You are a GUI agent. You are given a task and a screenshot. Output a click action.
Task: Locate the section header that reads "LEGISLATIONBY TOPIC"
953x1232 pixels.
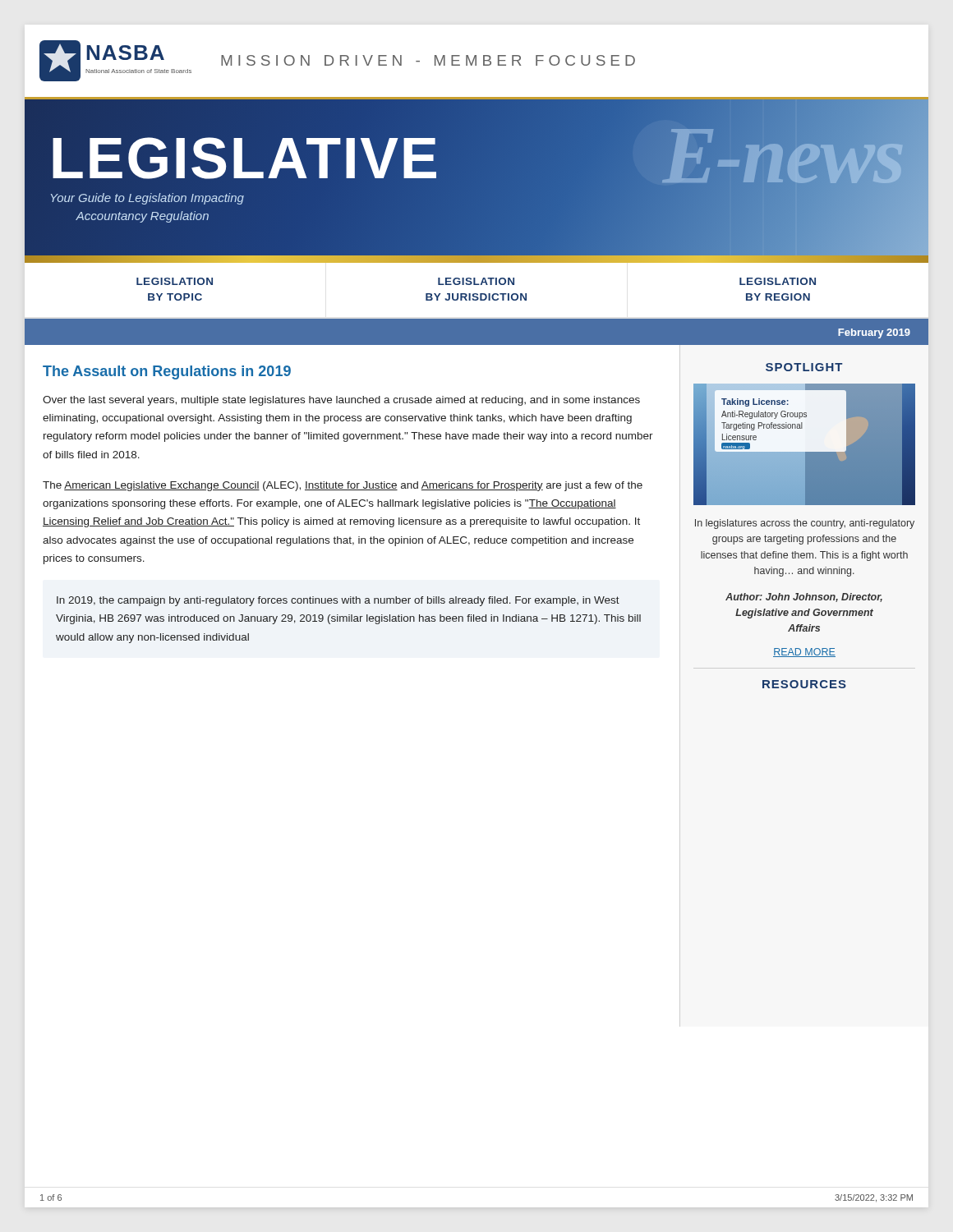175,289
